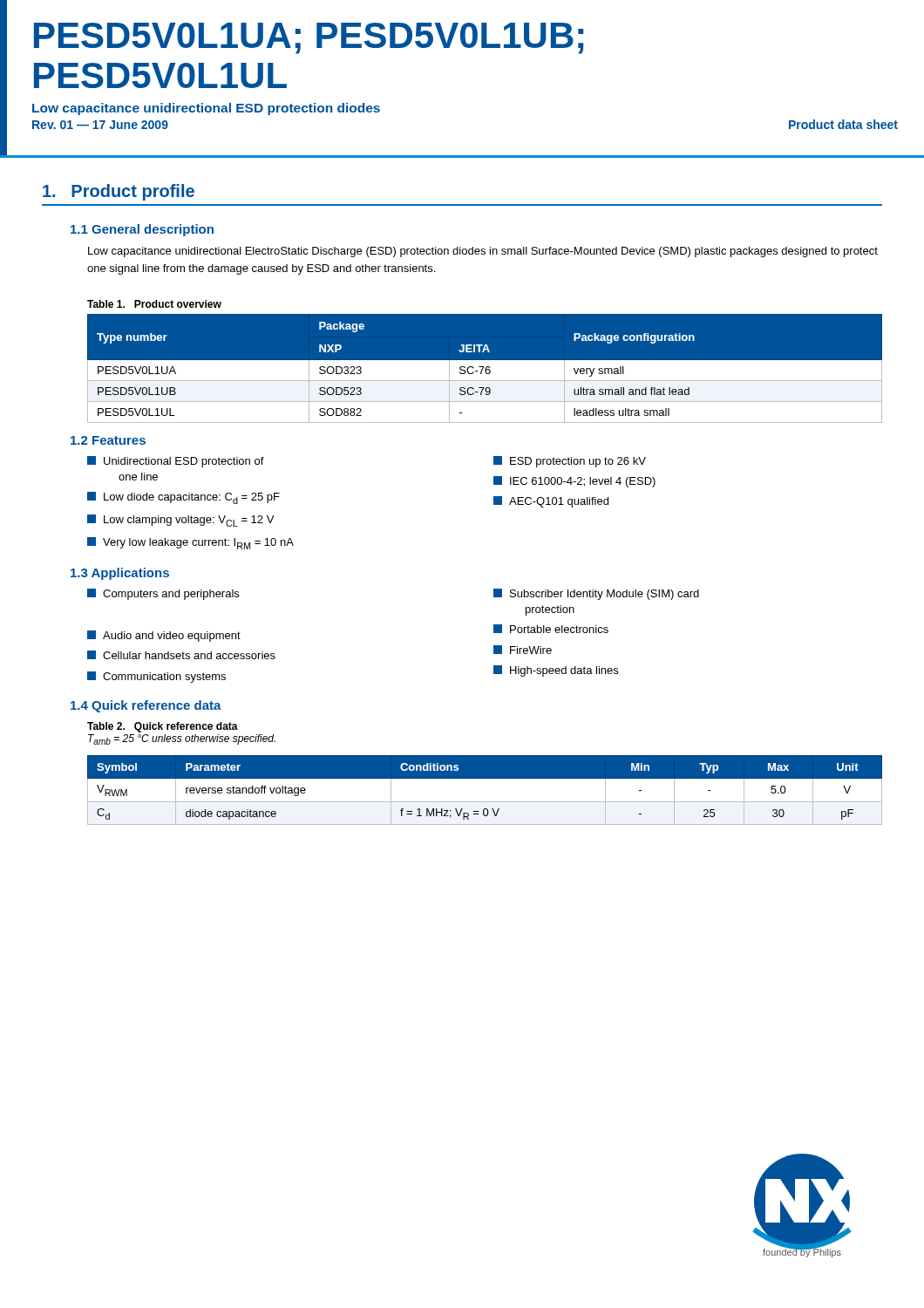Select the text block that says "Low capacitance unidirectional ESD protection"
This screenshot has width=924, height=1308.
(206, 108)
